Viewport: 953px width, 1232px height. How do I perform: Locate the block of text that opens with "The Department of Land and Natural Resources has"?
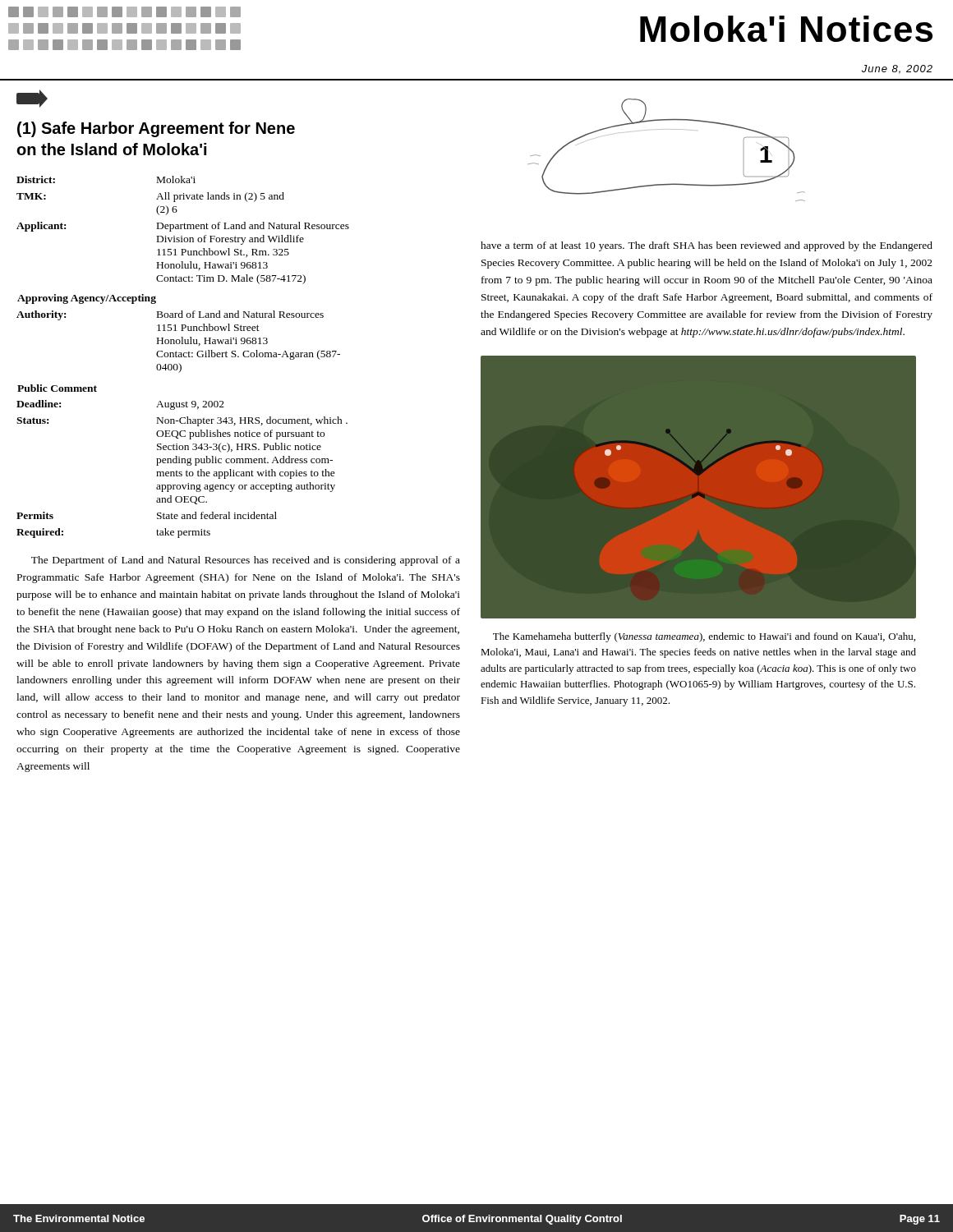238,663
